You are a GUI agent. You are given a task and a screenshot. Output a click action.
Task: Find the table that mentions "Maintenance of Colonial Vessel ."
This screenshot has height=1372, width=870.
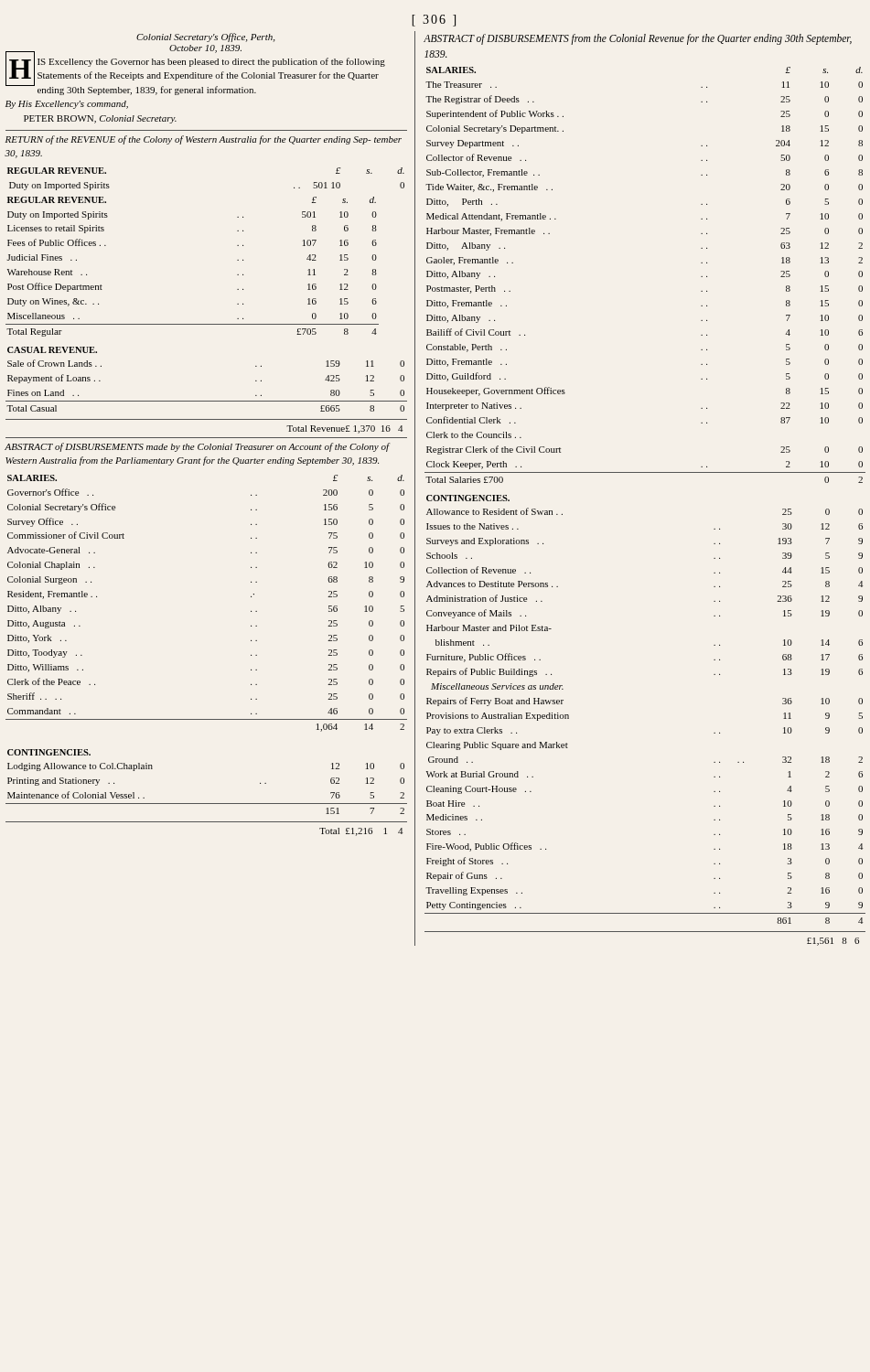206,782
